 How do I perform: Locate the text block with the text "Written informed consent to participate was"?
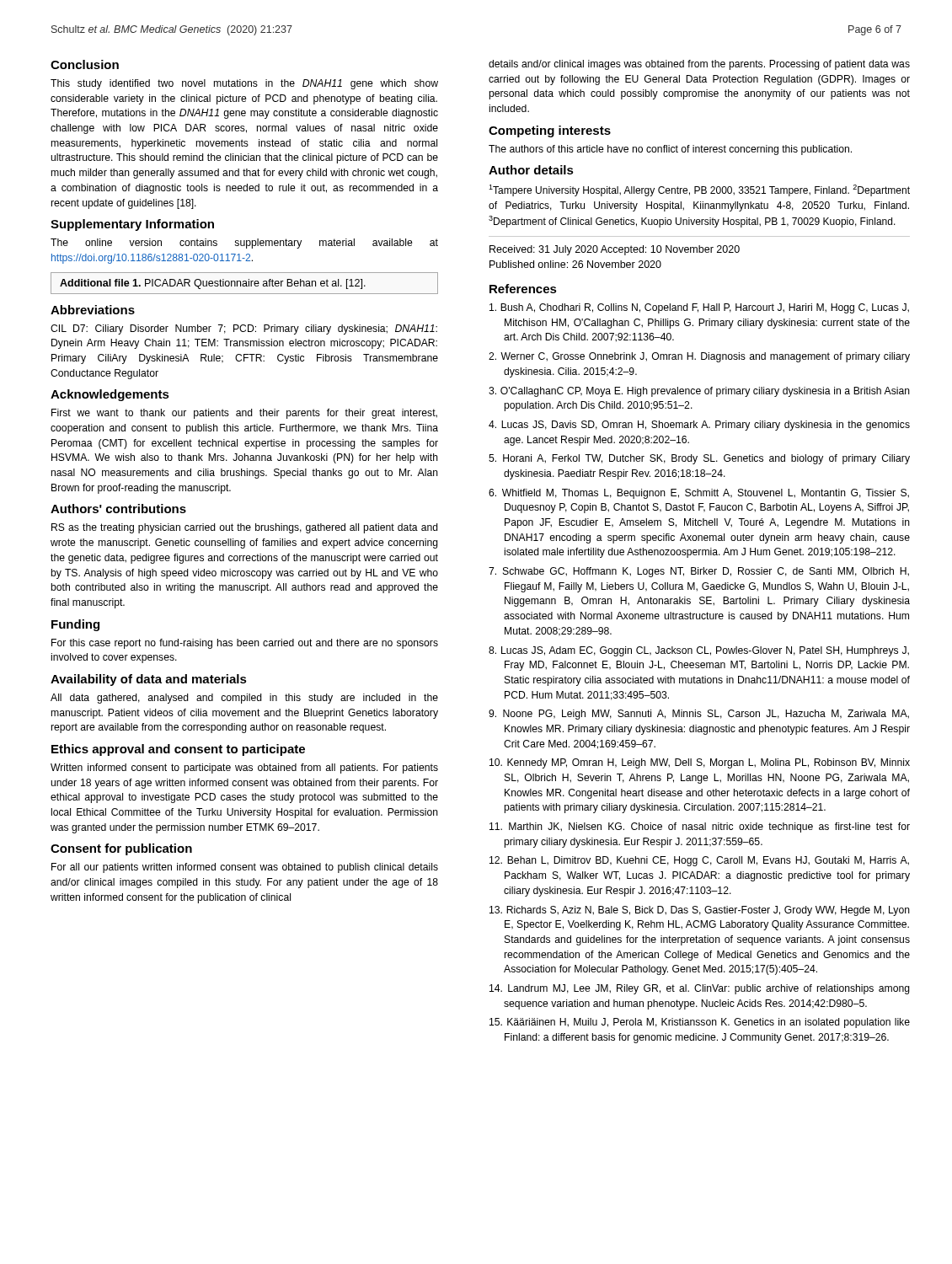pos(244,798)
